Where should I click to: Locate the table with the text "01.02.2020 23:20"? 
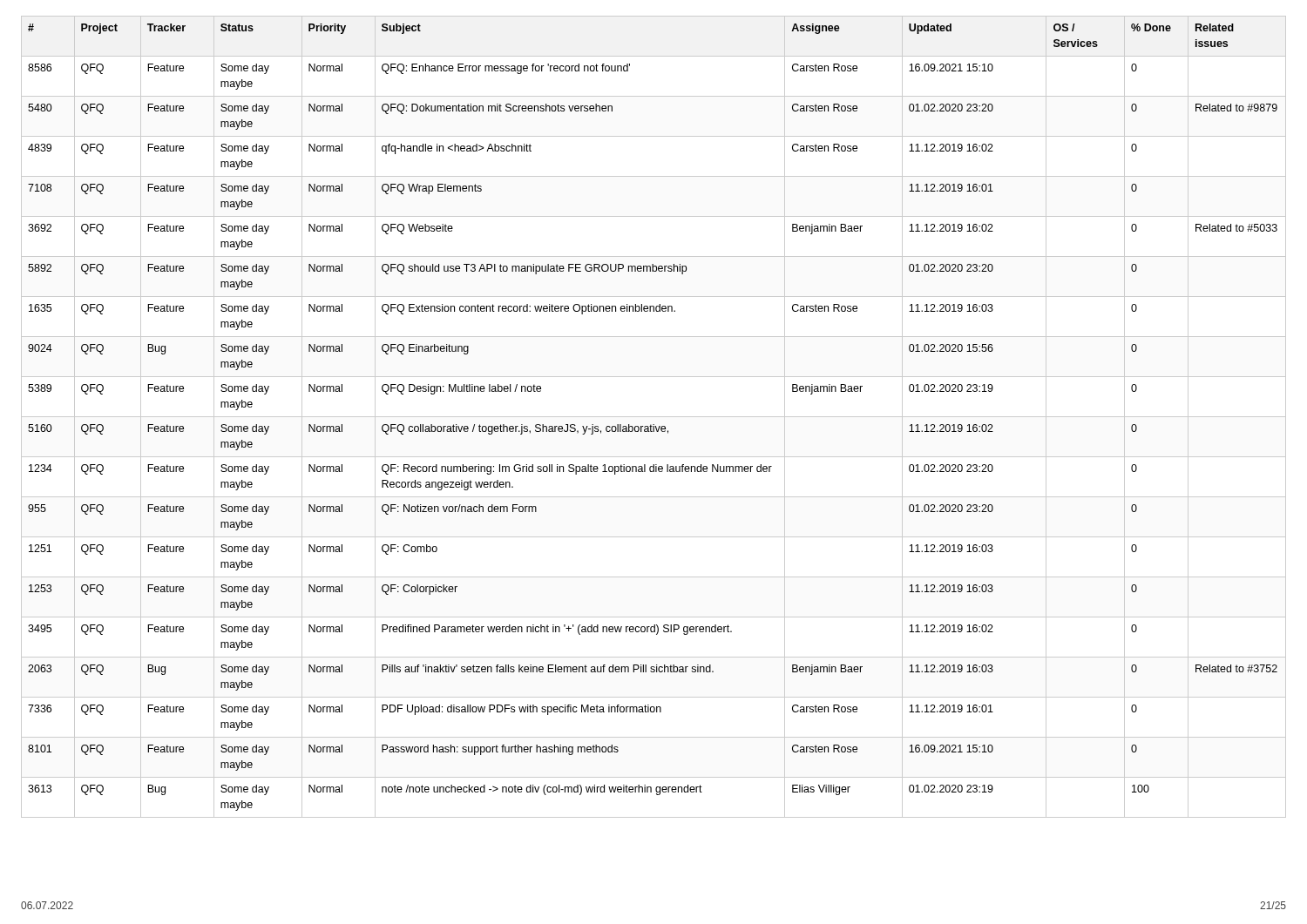click(x=654, y=417)
